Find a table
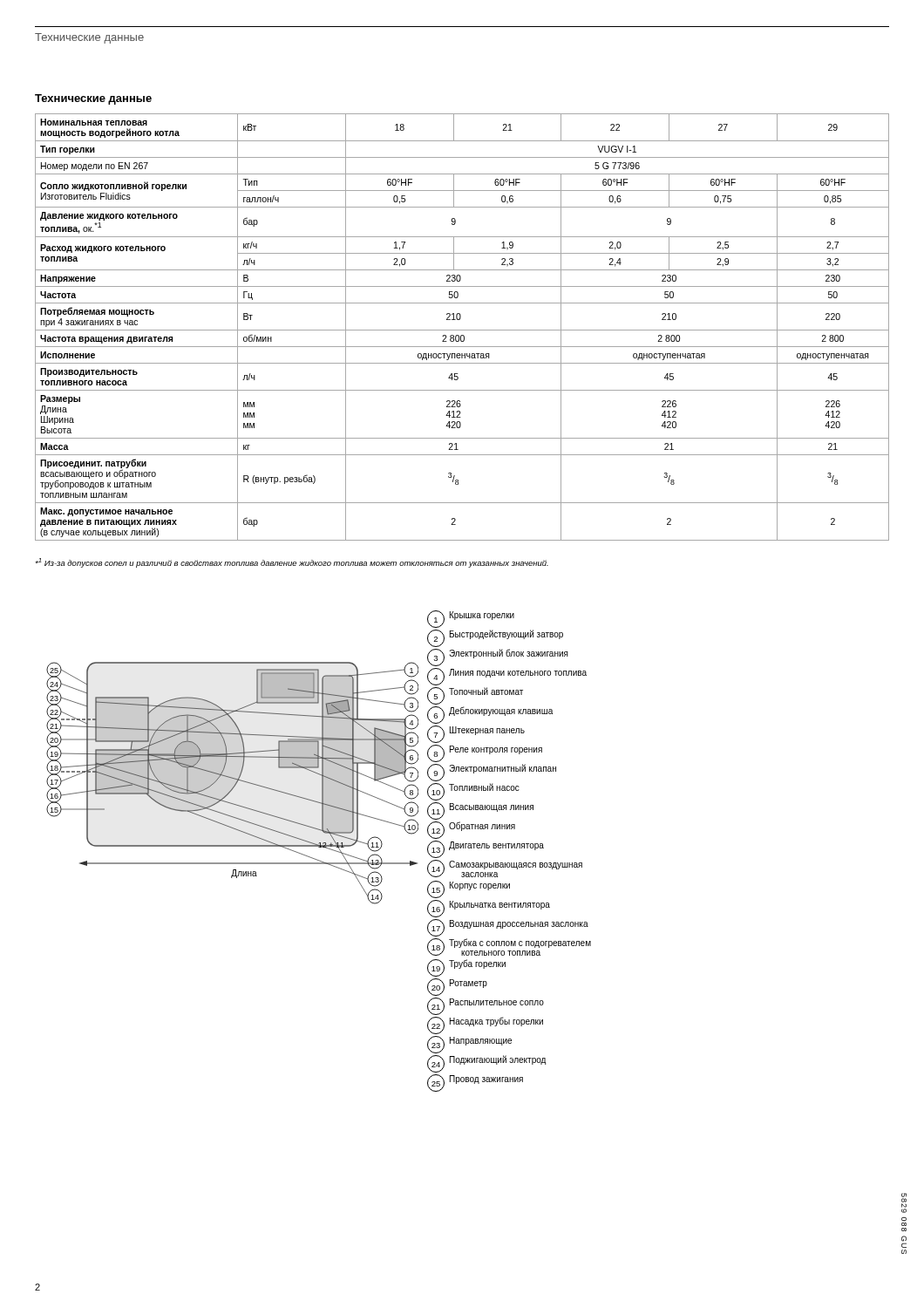The width and height of the screenshot is (924, 1308). pos(462,327)
